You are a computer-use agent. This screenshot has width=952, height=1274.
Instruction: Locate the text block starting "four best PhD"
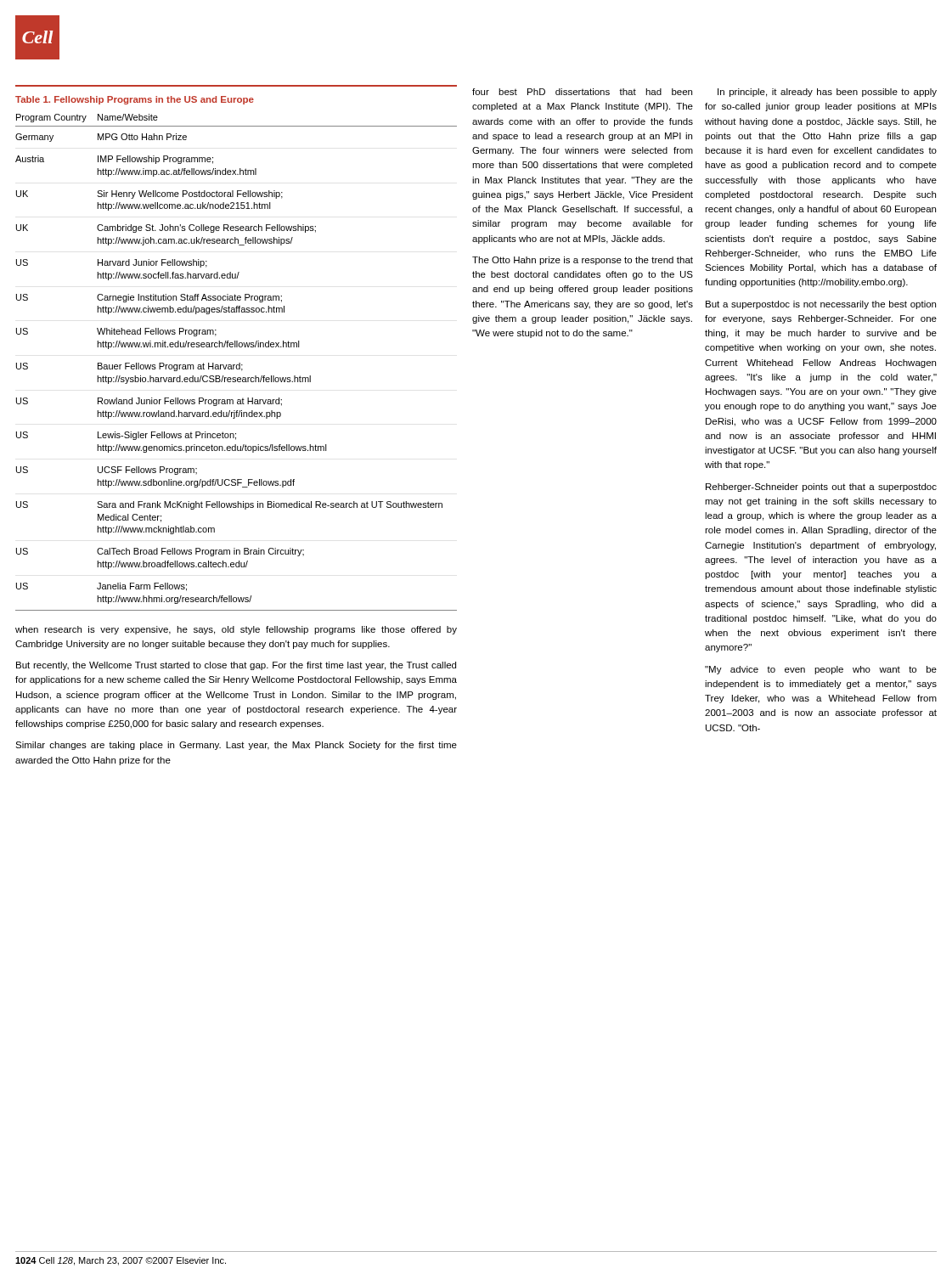coord(583,213)
